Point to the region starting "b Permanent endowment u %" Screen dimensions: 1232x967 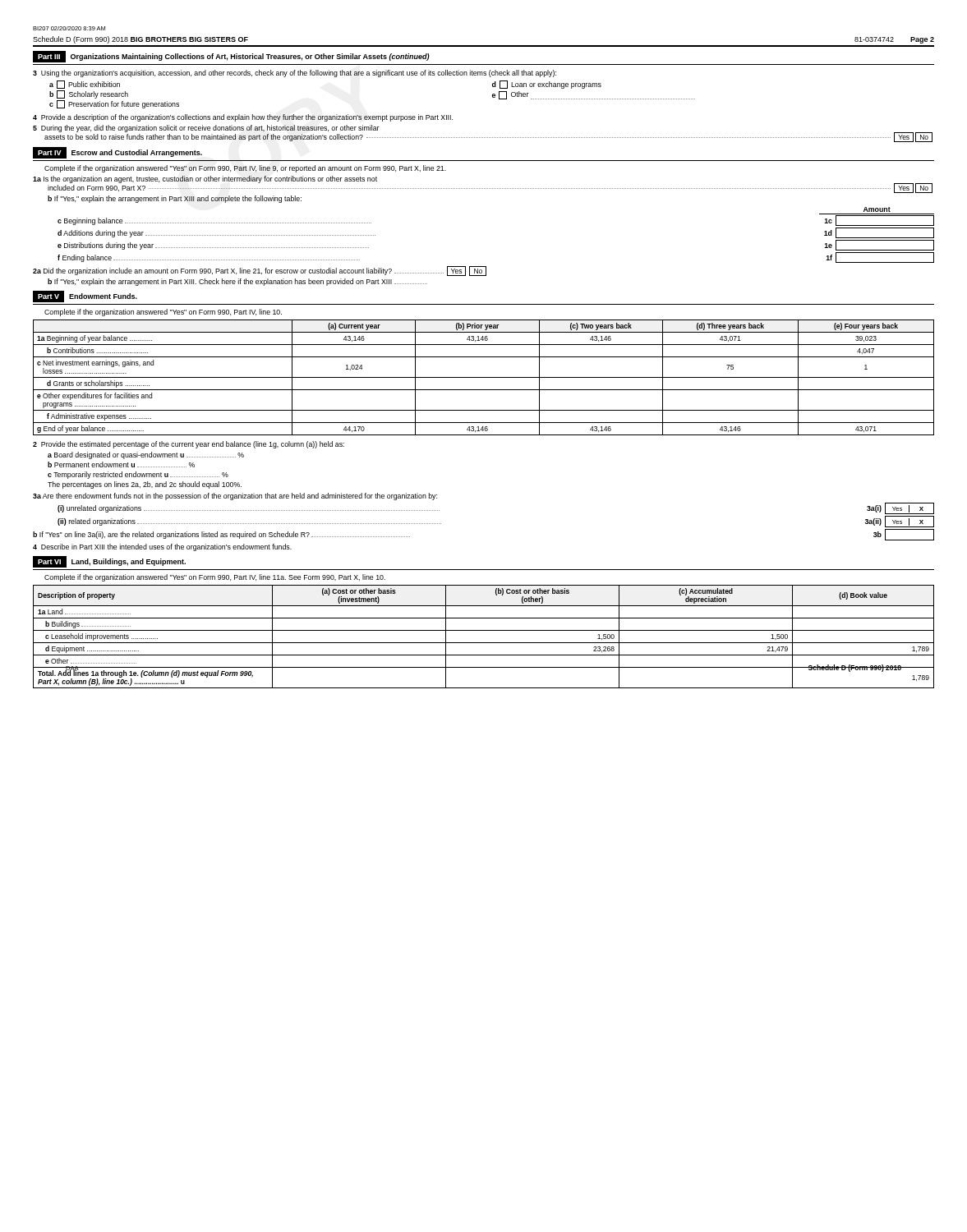121,465
